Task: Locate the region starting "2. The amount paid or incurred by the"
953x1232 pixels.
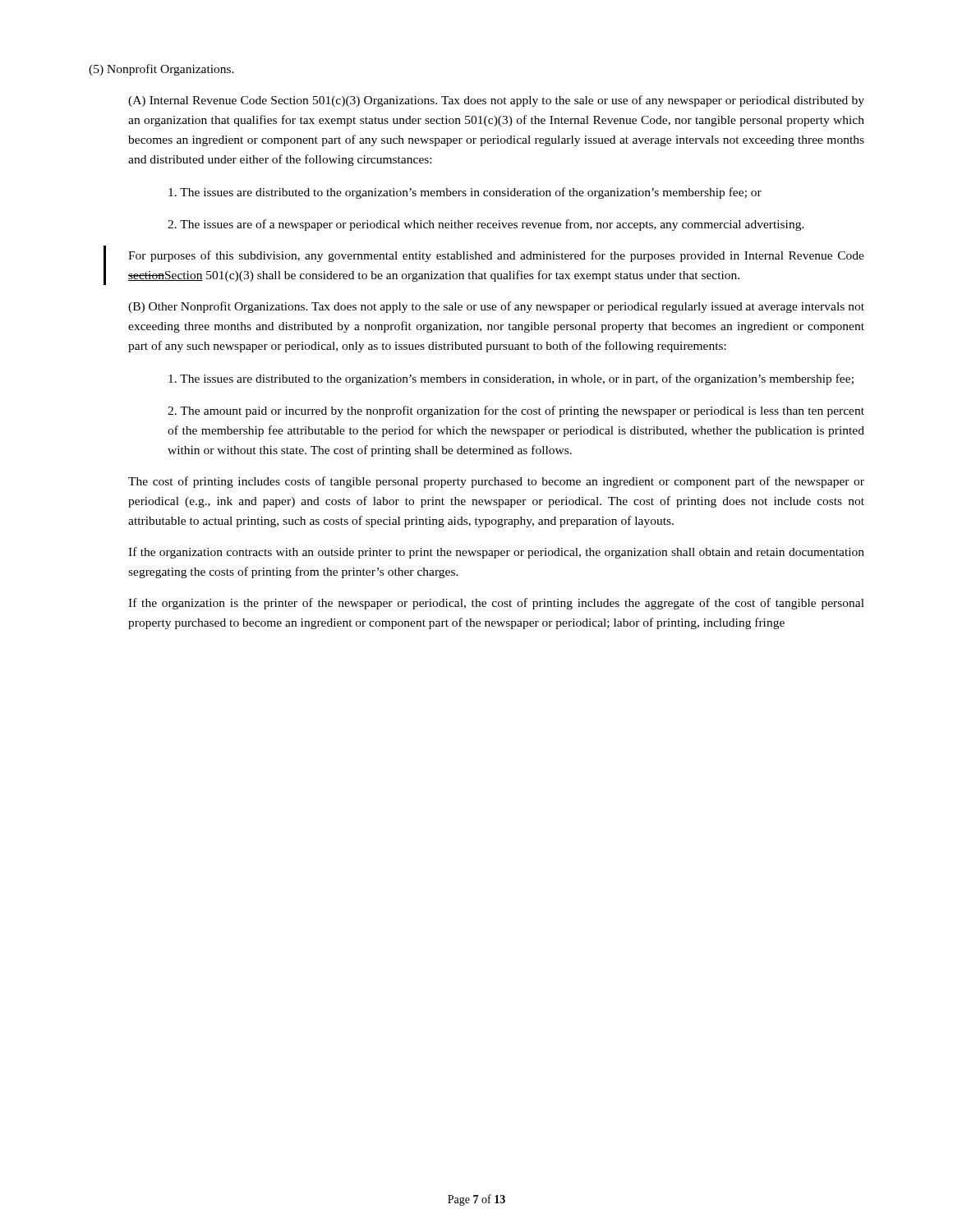Action: point(516,431)
